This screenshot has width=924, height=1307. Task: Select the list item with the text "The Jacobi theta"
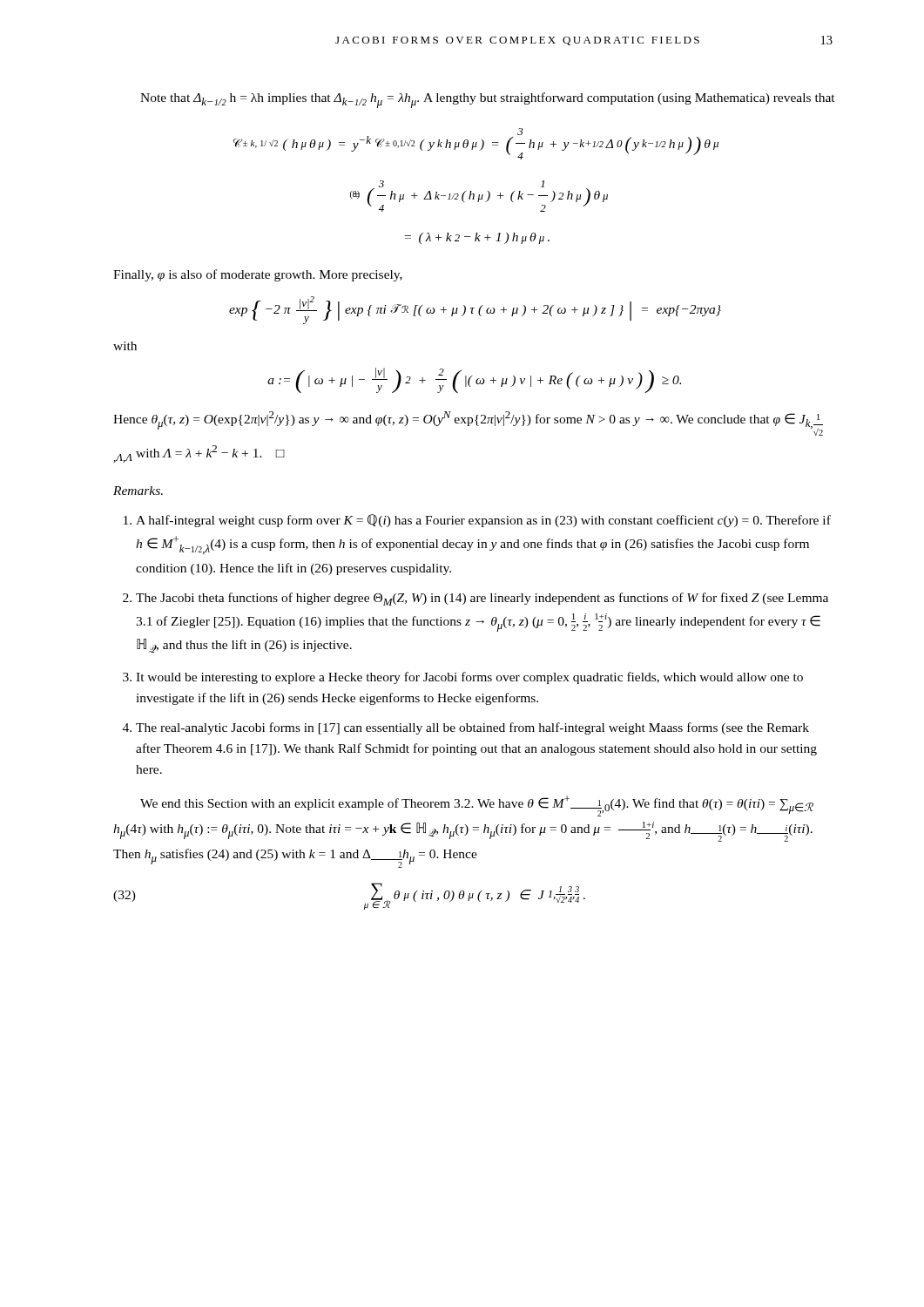tap(482, 622)
